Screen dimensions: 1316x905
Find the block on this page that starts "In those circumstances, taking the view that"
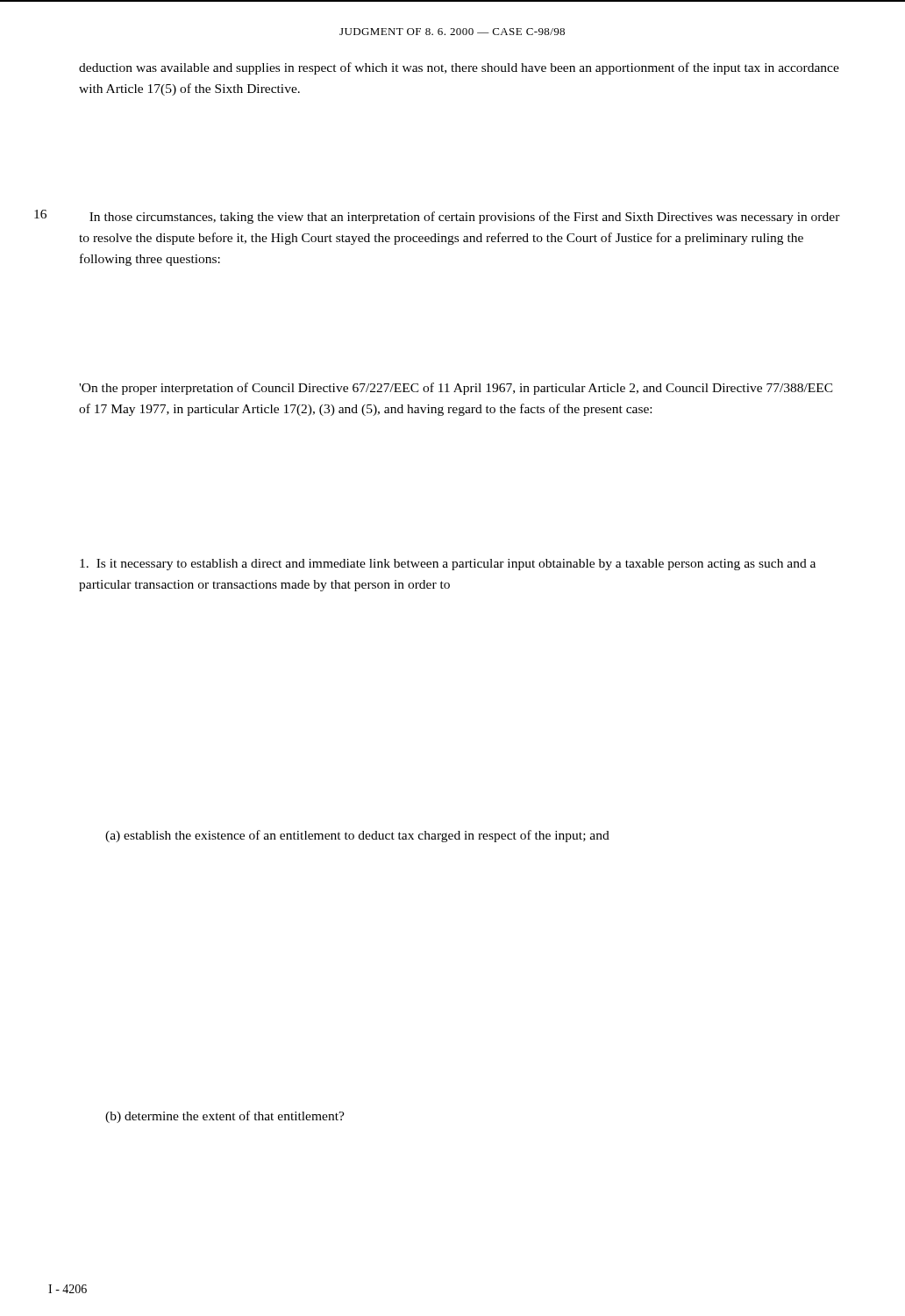(459, 237)
